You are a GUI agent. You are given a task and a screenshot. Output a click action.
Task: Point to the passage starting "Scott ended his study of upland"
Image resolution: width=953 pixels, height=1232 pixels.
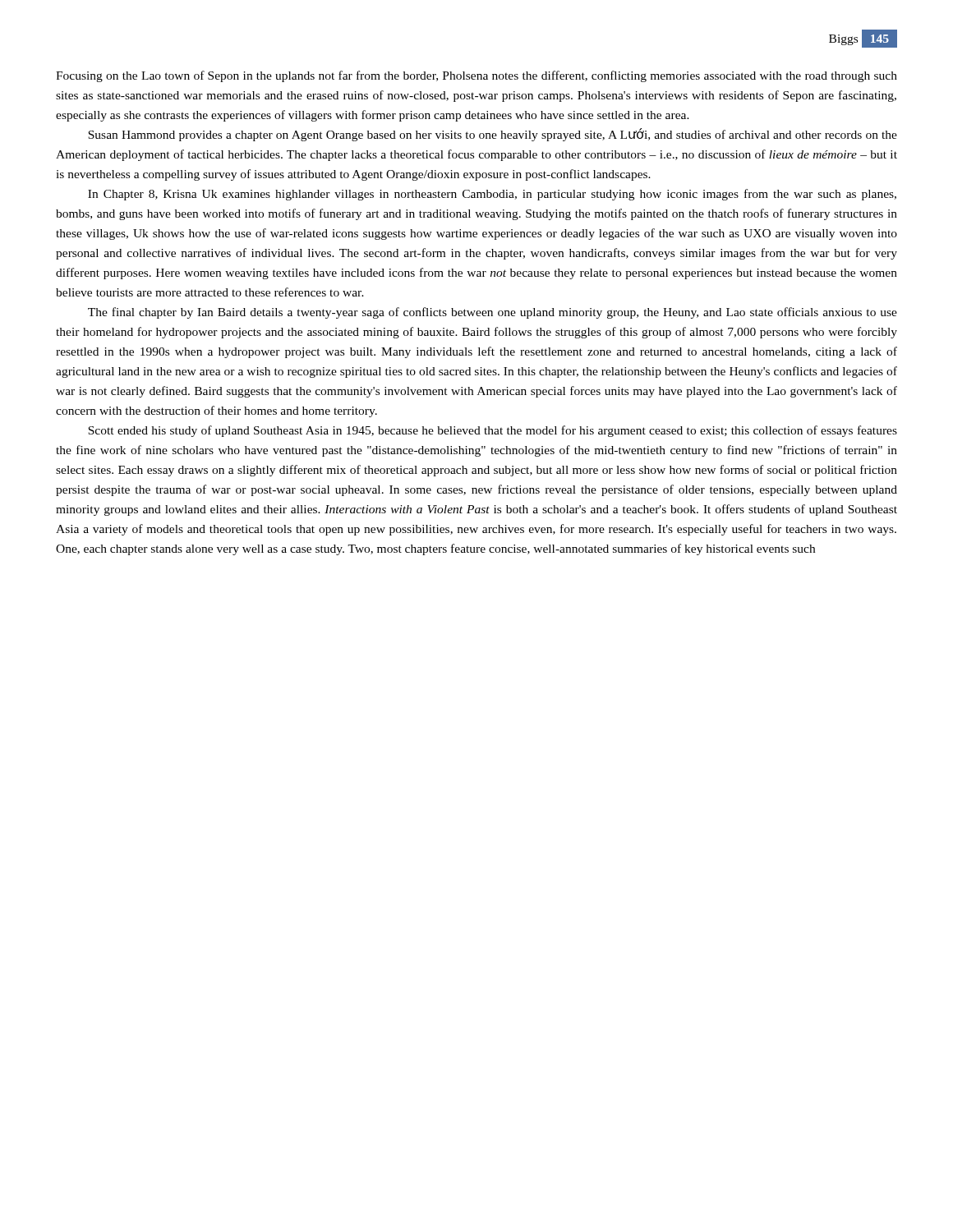(x=476, y=490)
